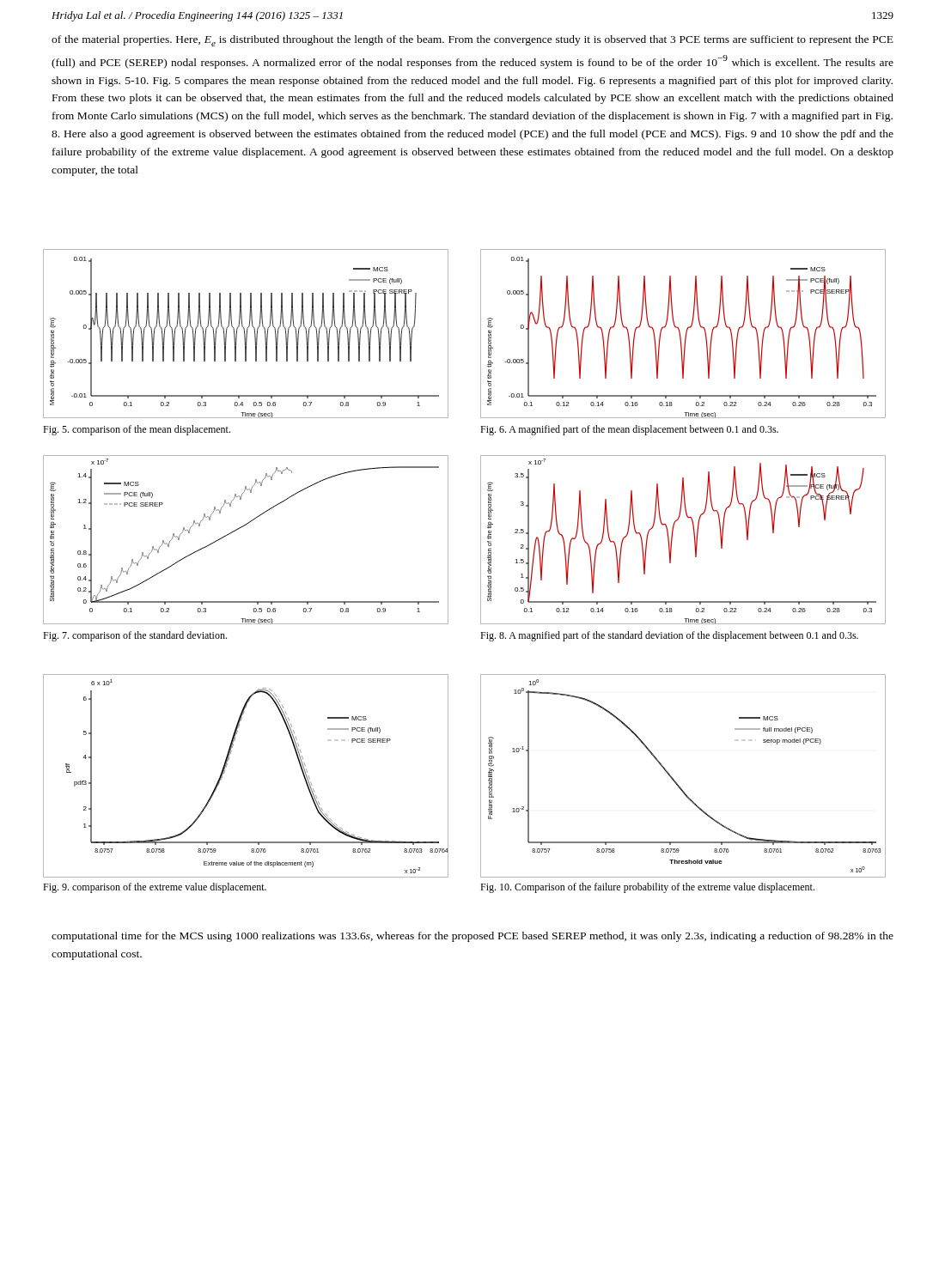Find the caption on this page that starts "Fig. 7. comparison"
The height and width of the screenshot is (1288, 945).
pos(135,635)
